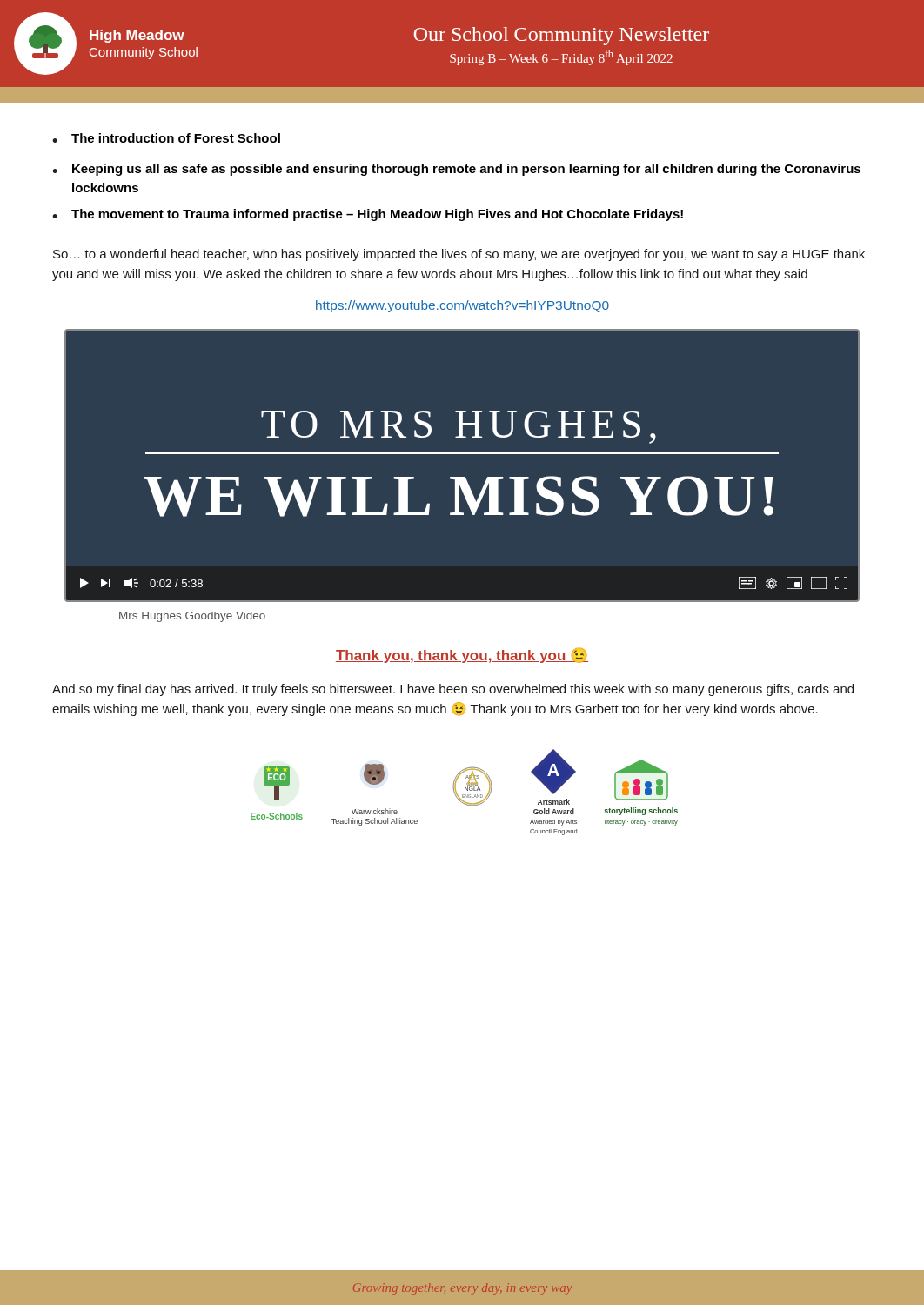Click the passage that begins "So… to a wonderful head teacher, who"

(459, 263)
